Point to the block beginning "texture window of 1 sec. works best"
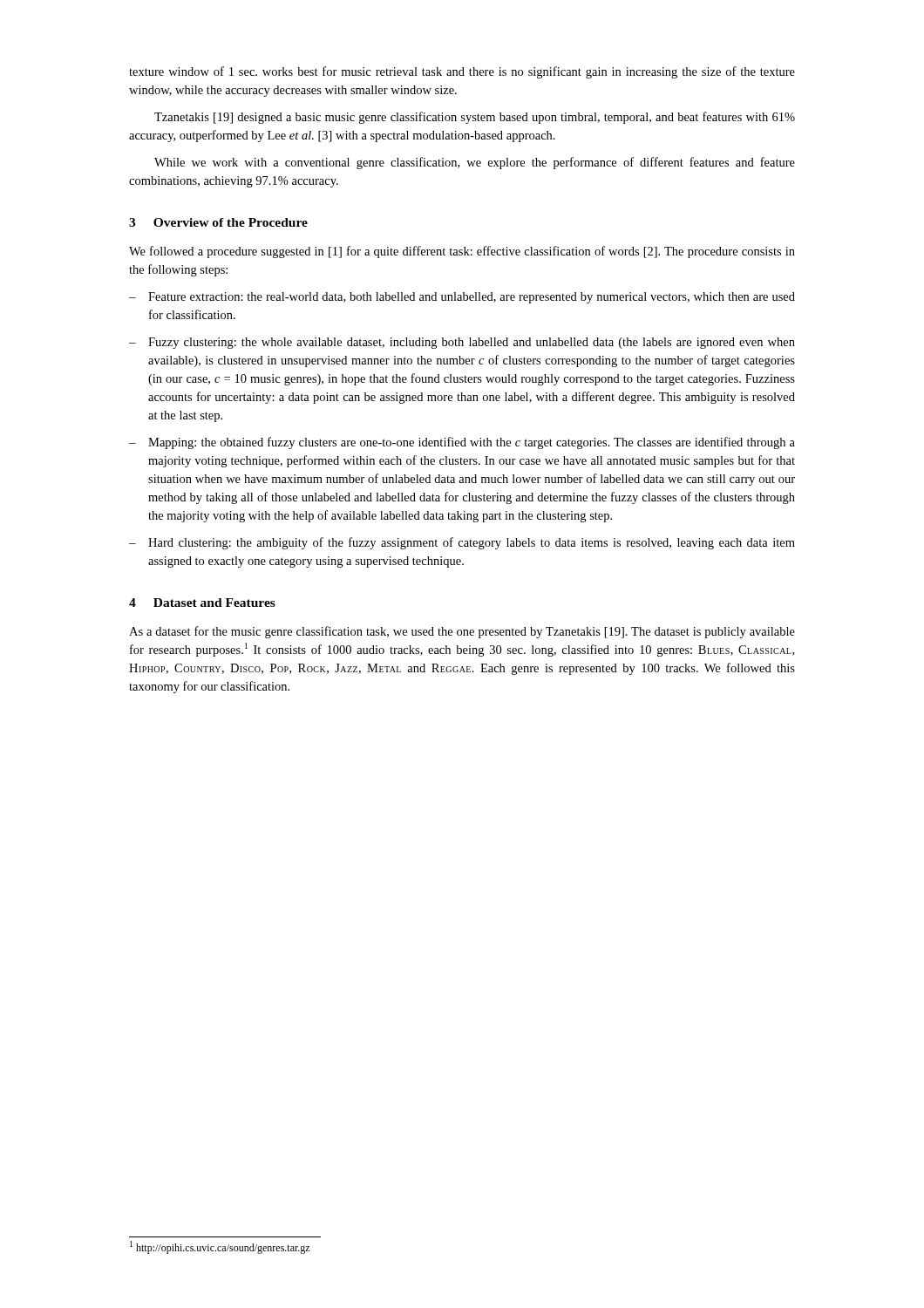 462,126
